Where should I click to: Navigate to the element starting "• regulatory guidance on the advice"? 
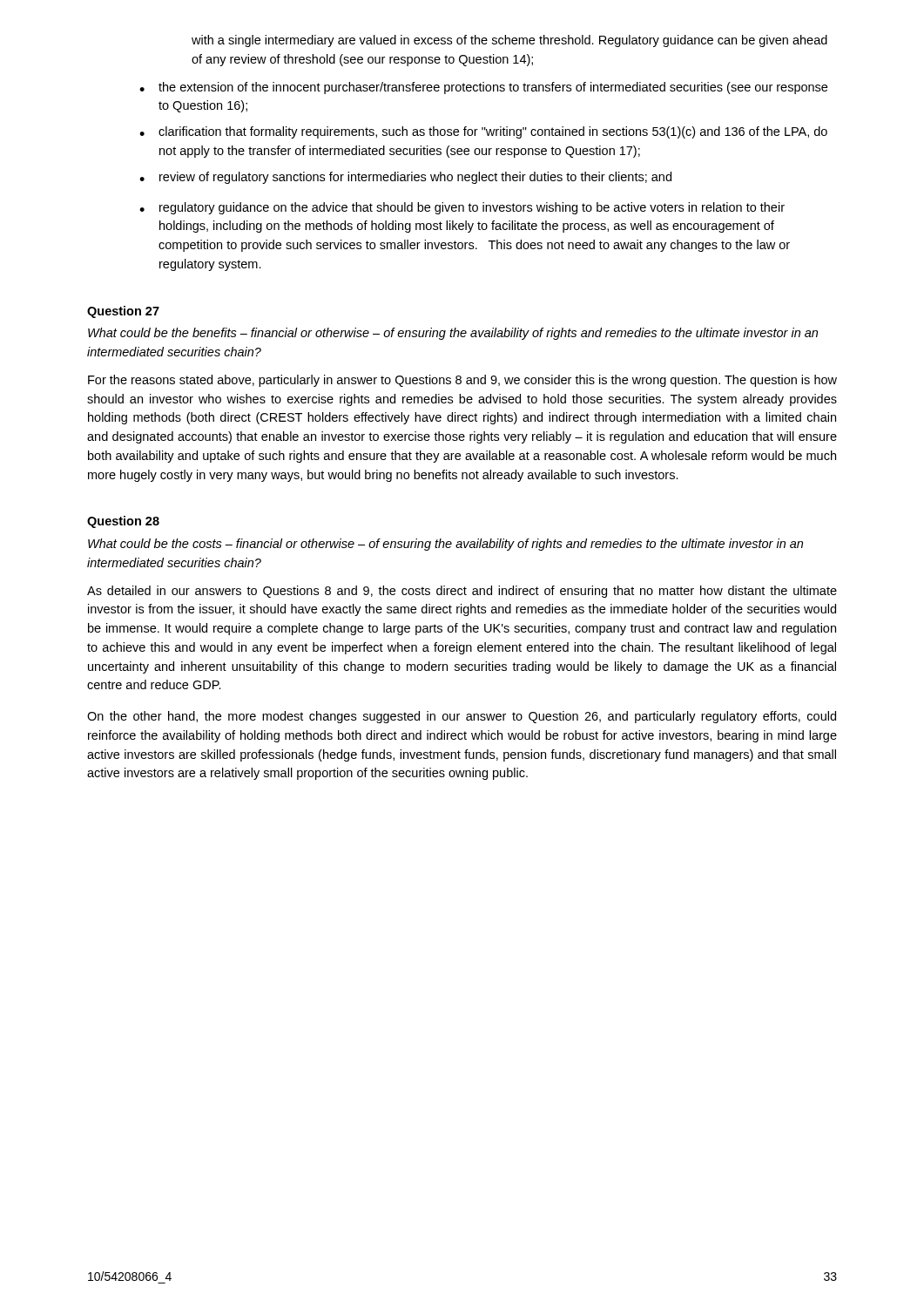[488, 236]
